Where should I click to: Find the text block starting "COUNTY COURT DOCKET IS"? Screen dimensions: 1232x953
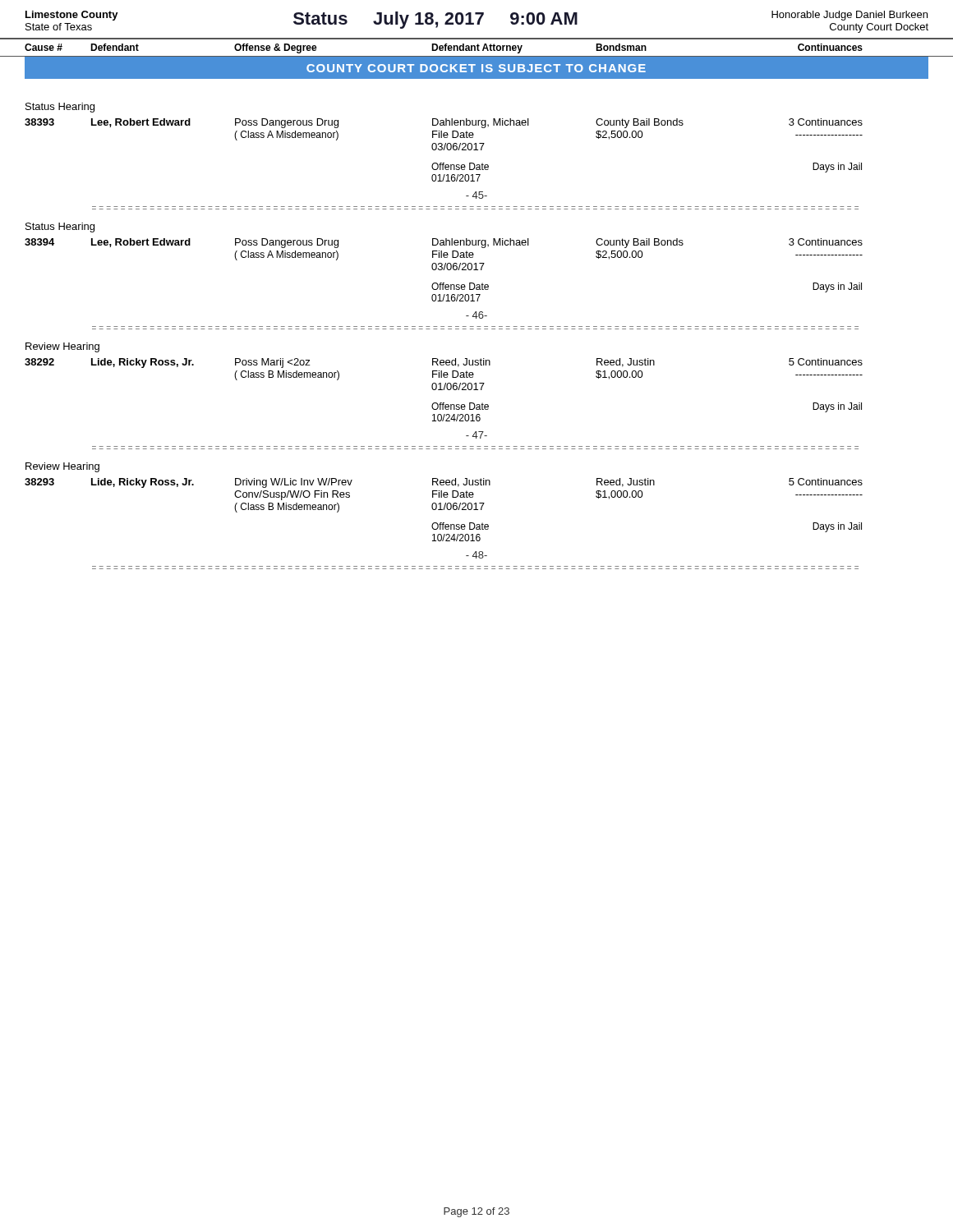coord(476,68)
